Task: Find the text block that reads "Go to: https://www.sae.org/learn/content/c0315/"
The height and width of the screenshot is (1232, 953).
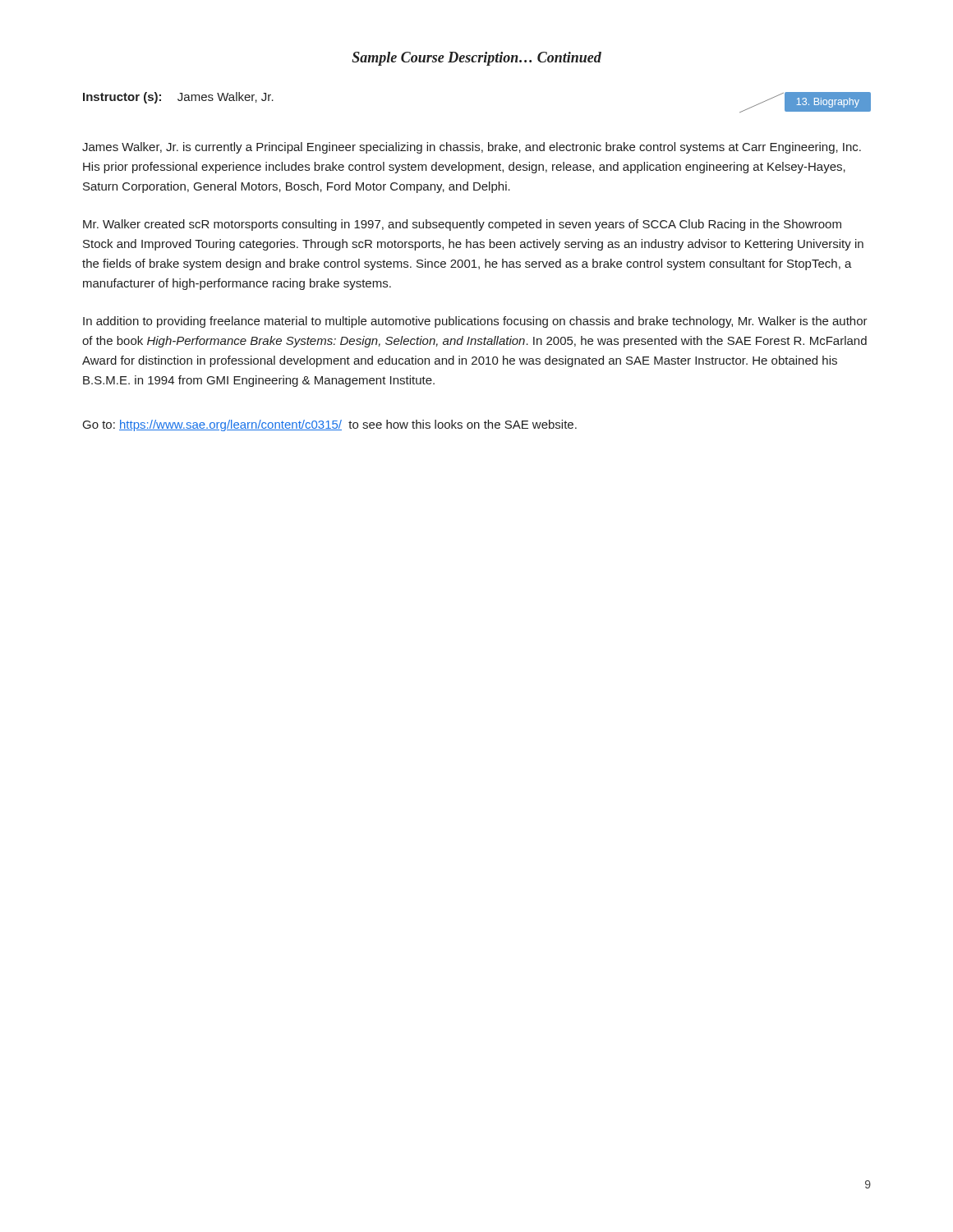Action: pos(330,424)
